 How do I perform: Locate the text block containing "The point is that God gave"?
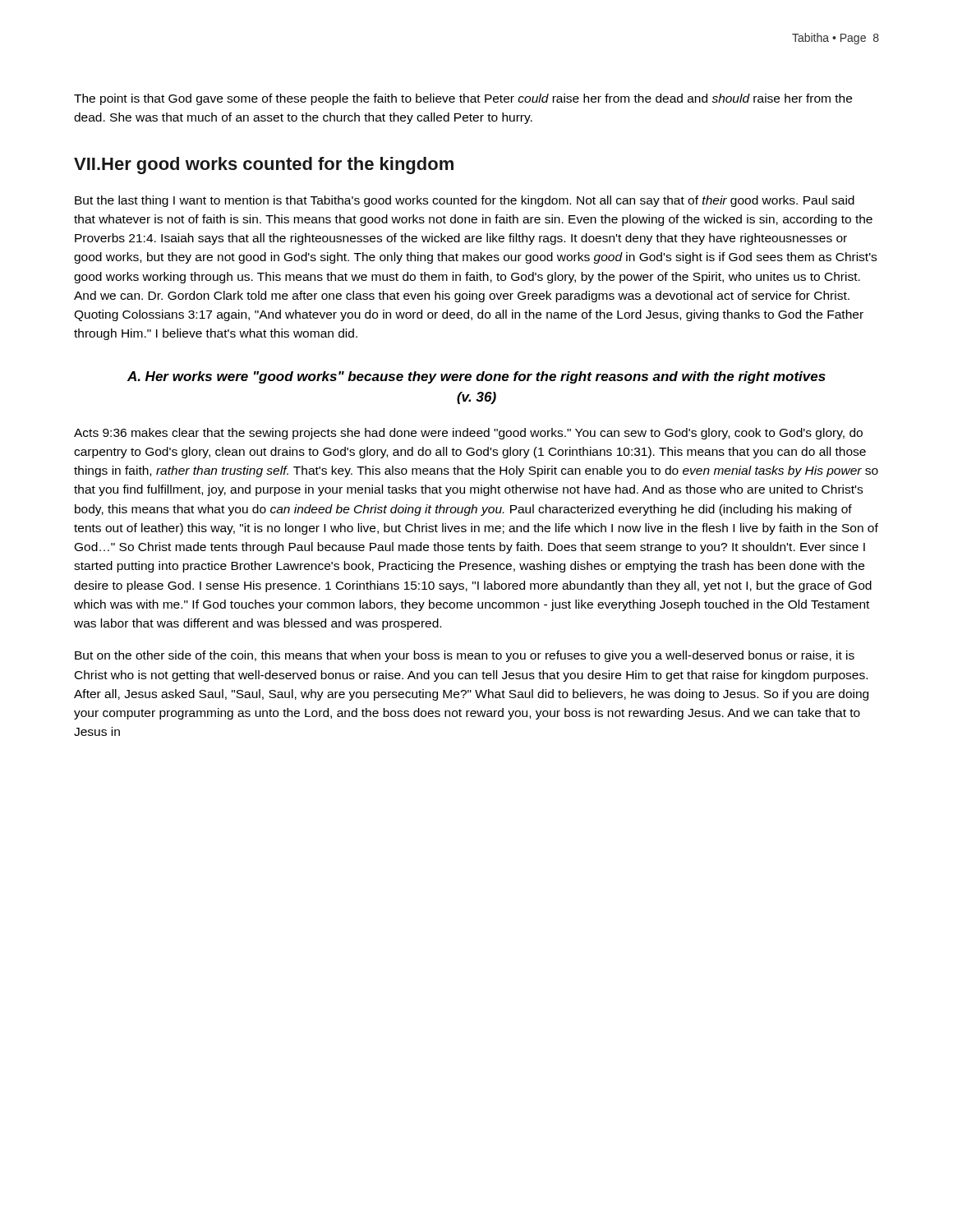pos(463,108)
